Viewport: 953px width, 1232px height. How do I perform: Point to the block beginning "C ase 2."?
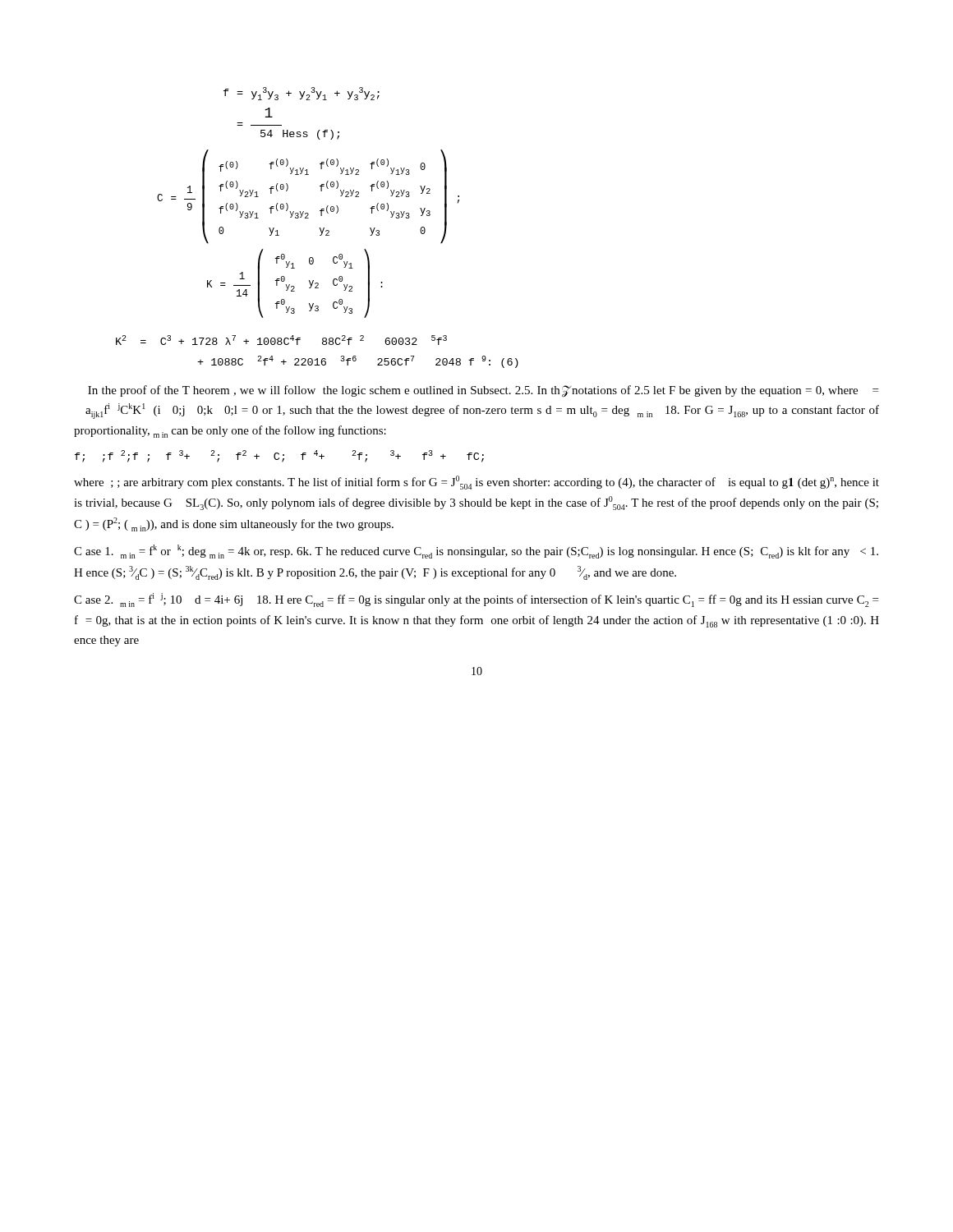pos(476,619)
